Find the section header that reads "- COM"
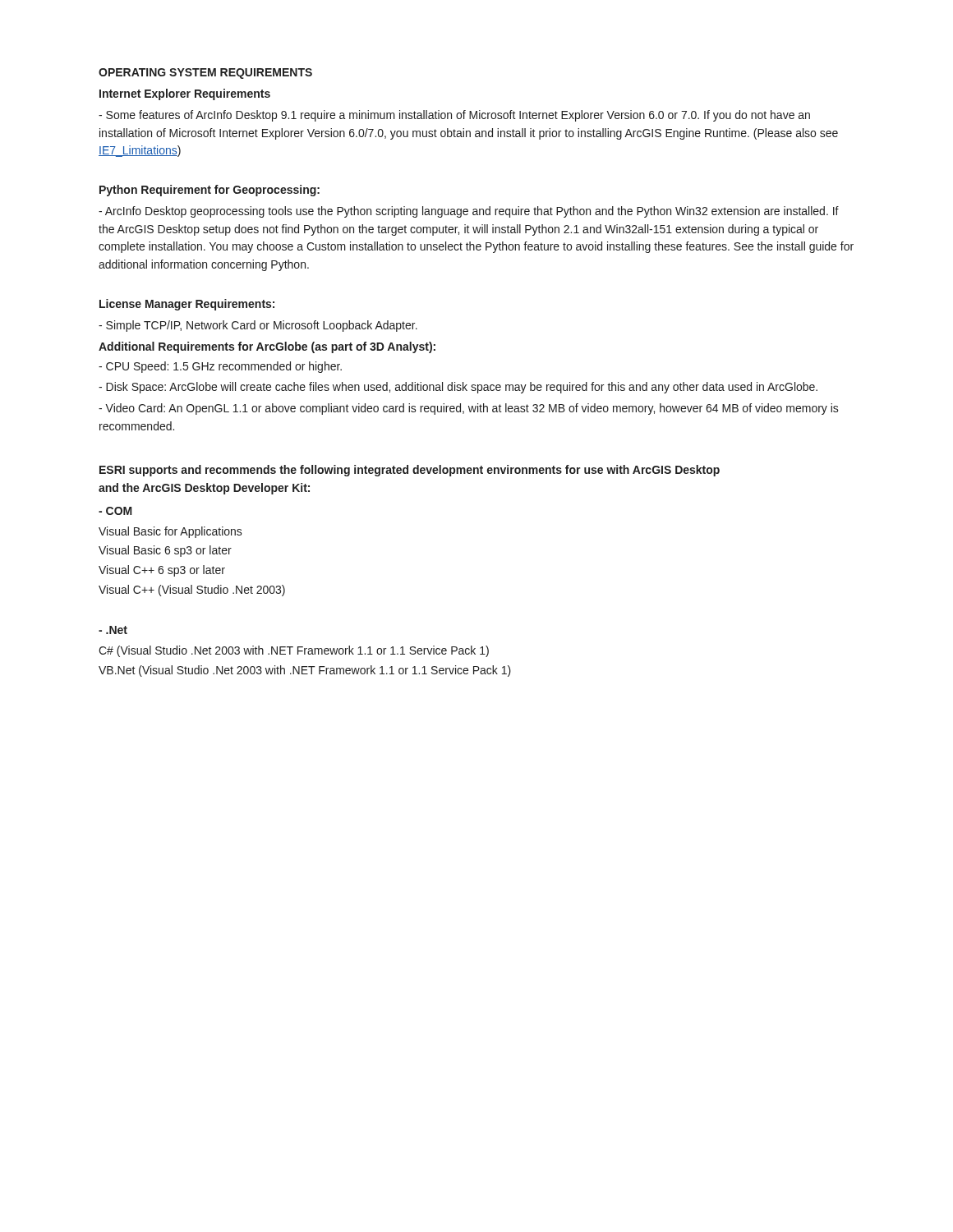 point(116,511)
